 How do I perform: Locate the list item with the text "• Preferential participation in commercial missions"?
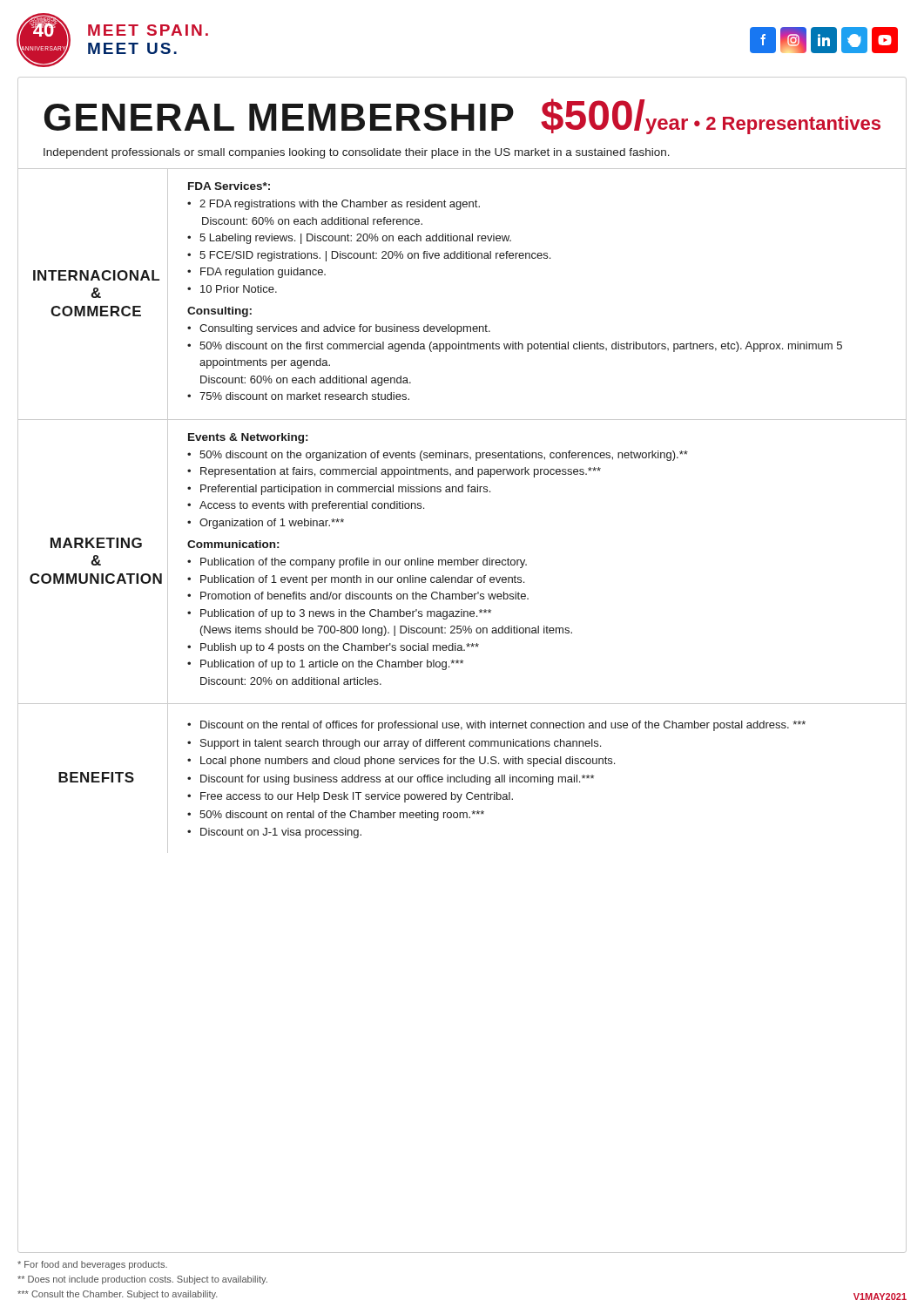[x=339, y=488]
